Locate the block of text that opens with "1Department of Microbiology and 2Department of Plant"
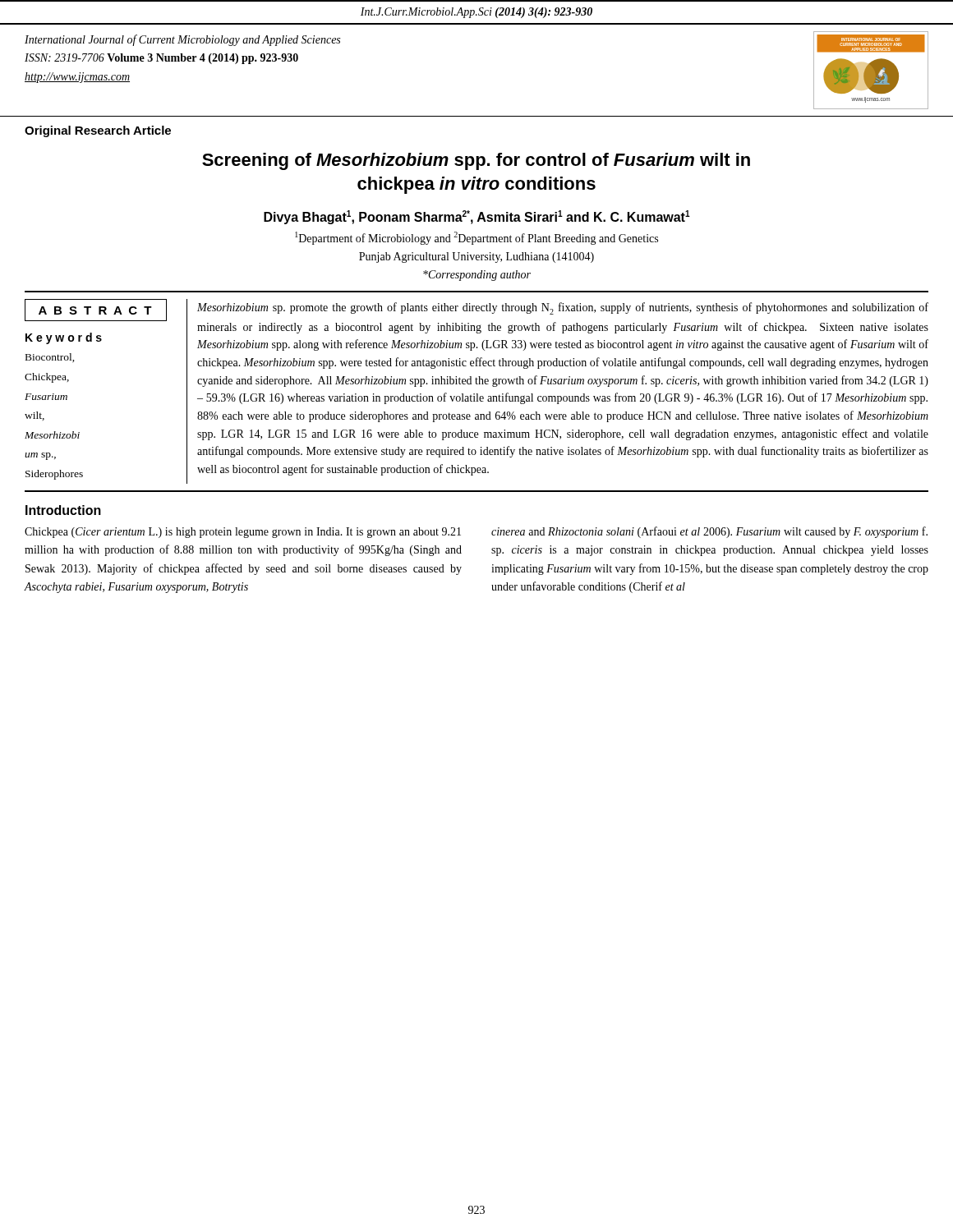Viewport: 953px width, 1232px height. click(476, 255)
